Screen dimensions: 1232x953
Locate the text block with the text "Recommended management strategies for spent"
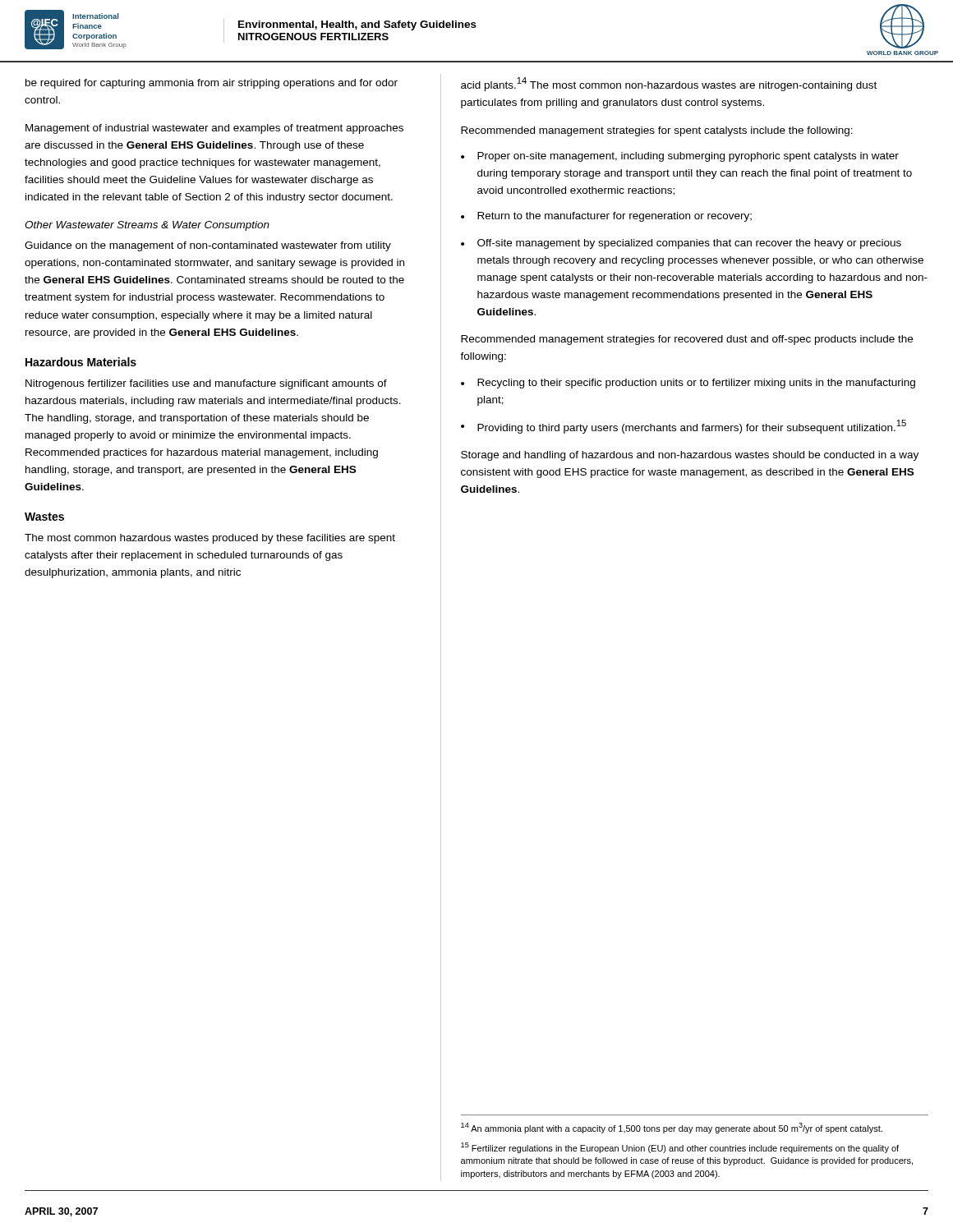click(x=657, y=130)
